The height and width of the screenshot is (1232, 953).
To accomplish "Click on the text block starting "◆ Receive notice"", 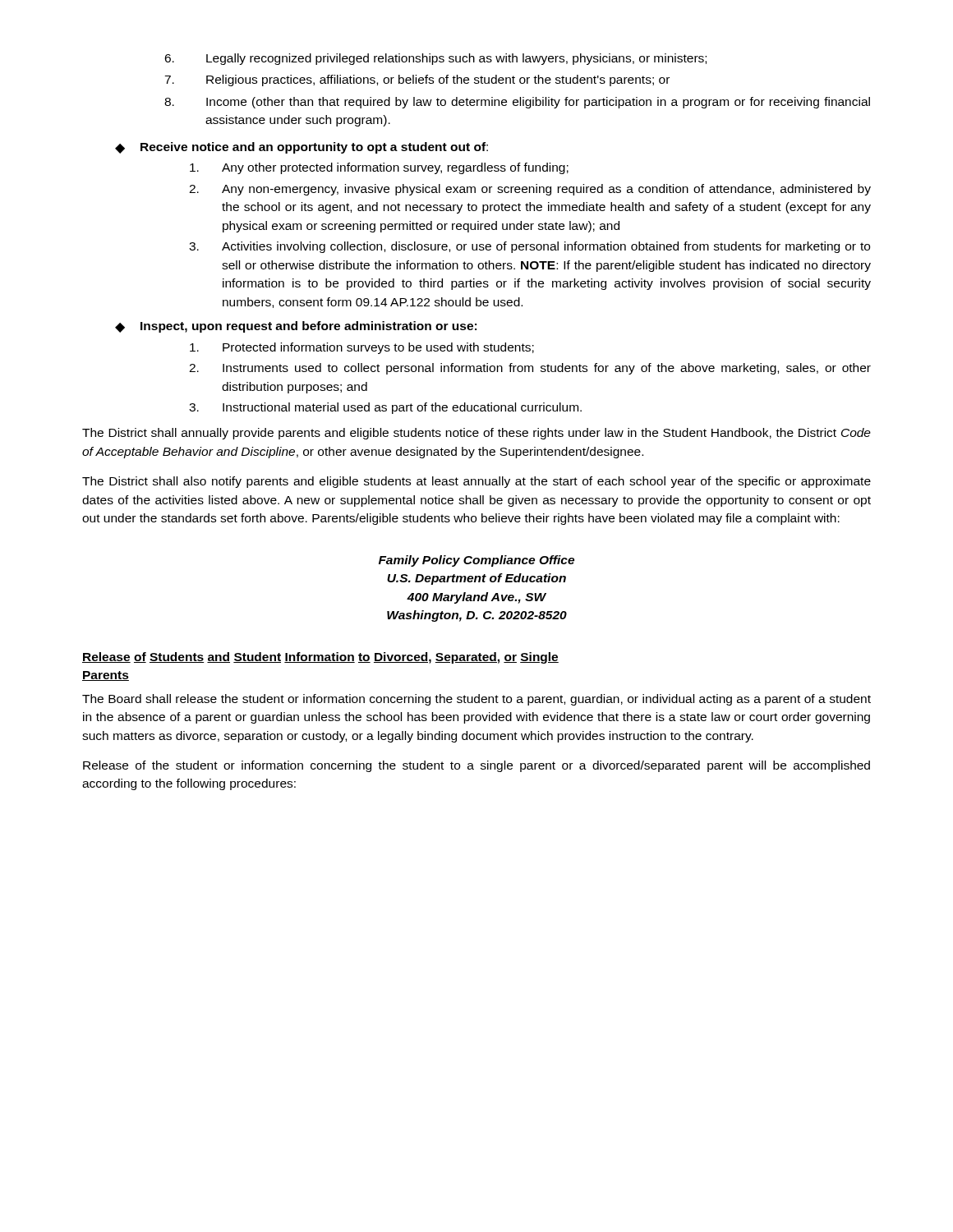I will (493, 226).
